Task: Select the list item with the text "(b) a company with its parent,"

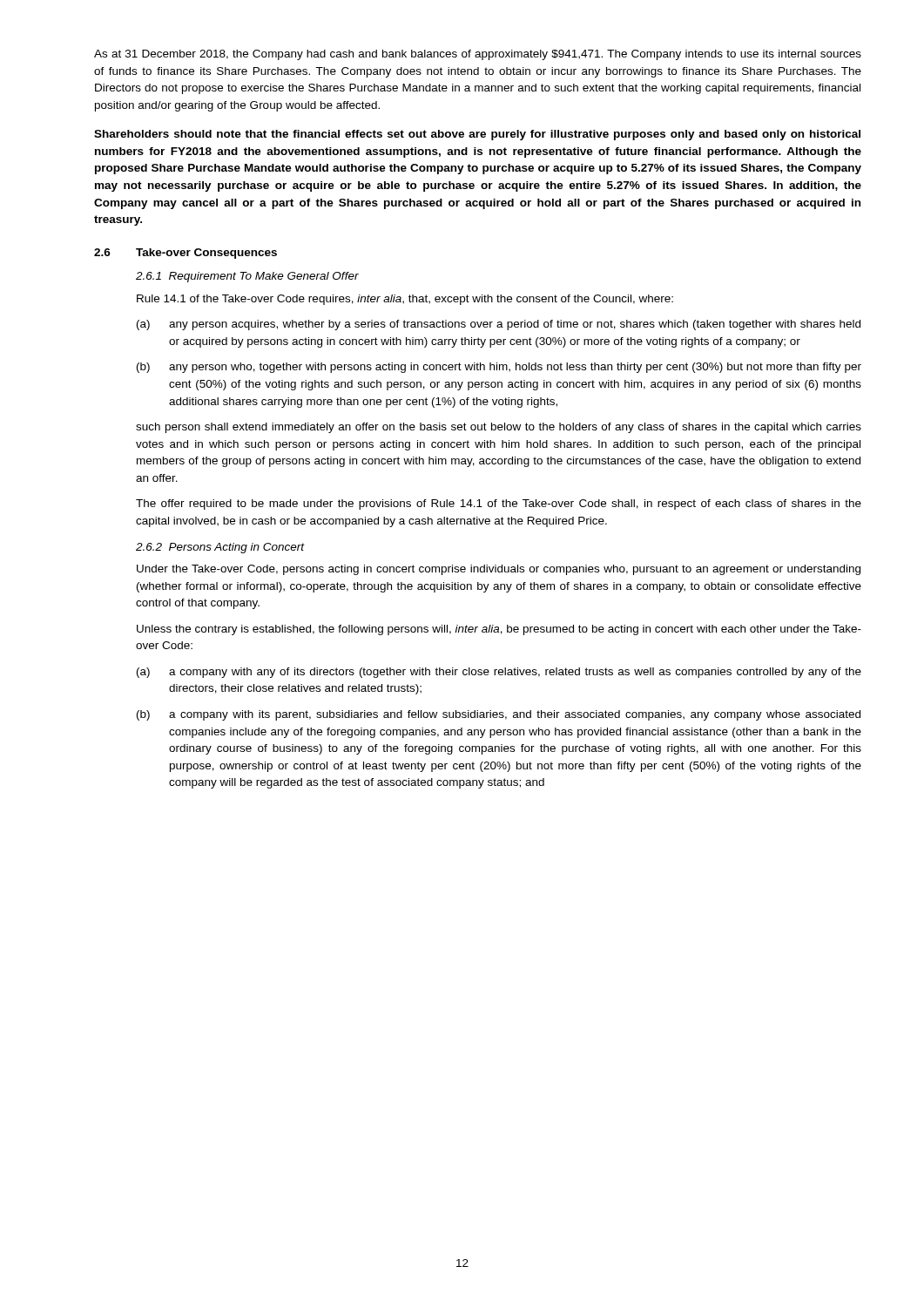Action: point(499,748)
